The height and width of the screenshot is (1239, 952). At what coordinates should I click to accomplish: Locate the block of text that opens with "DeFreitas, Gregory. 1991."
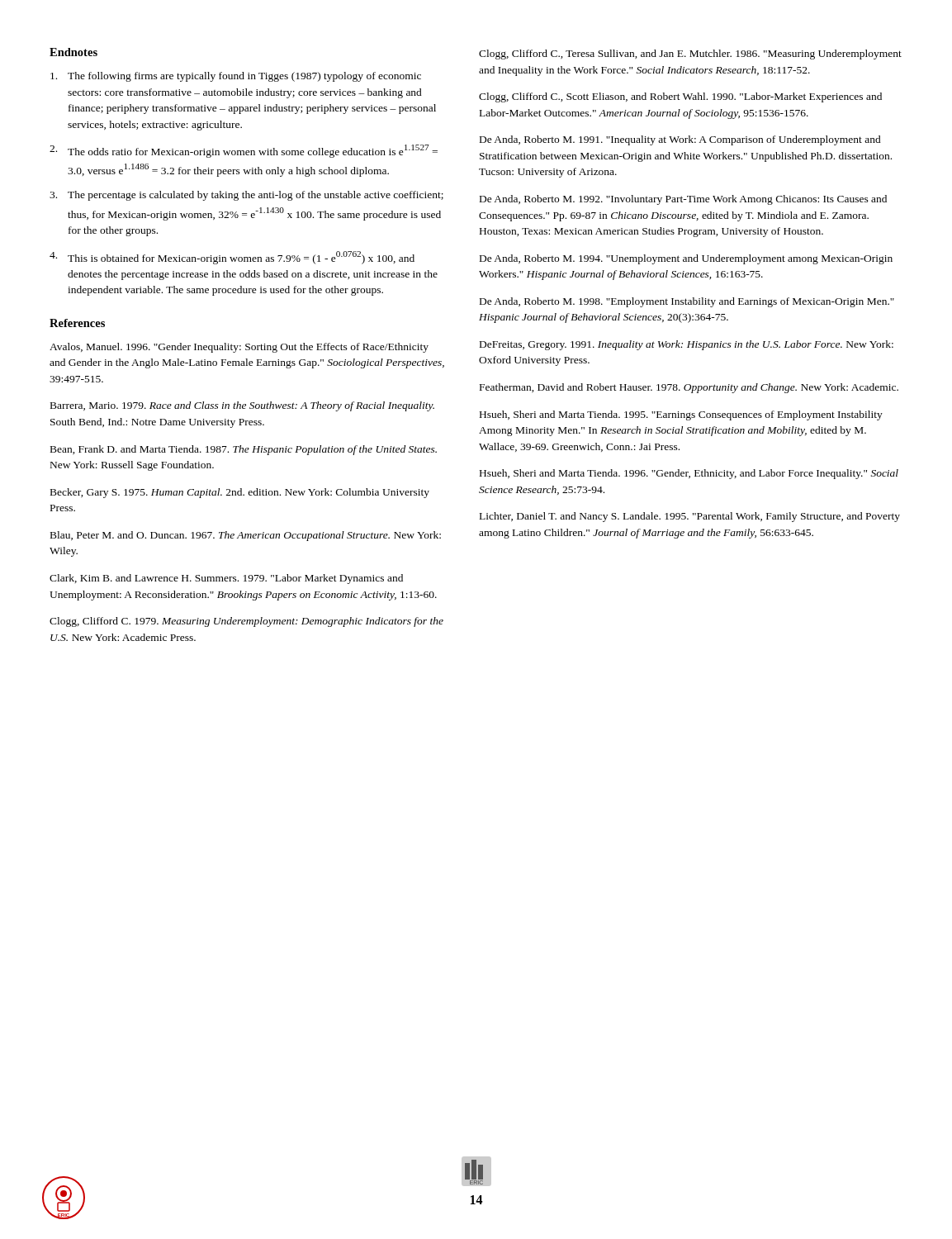pyautogui.click(x=686, y=352)
